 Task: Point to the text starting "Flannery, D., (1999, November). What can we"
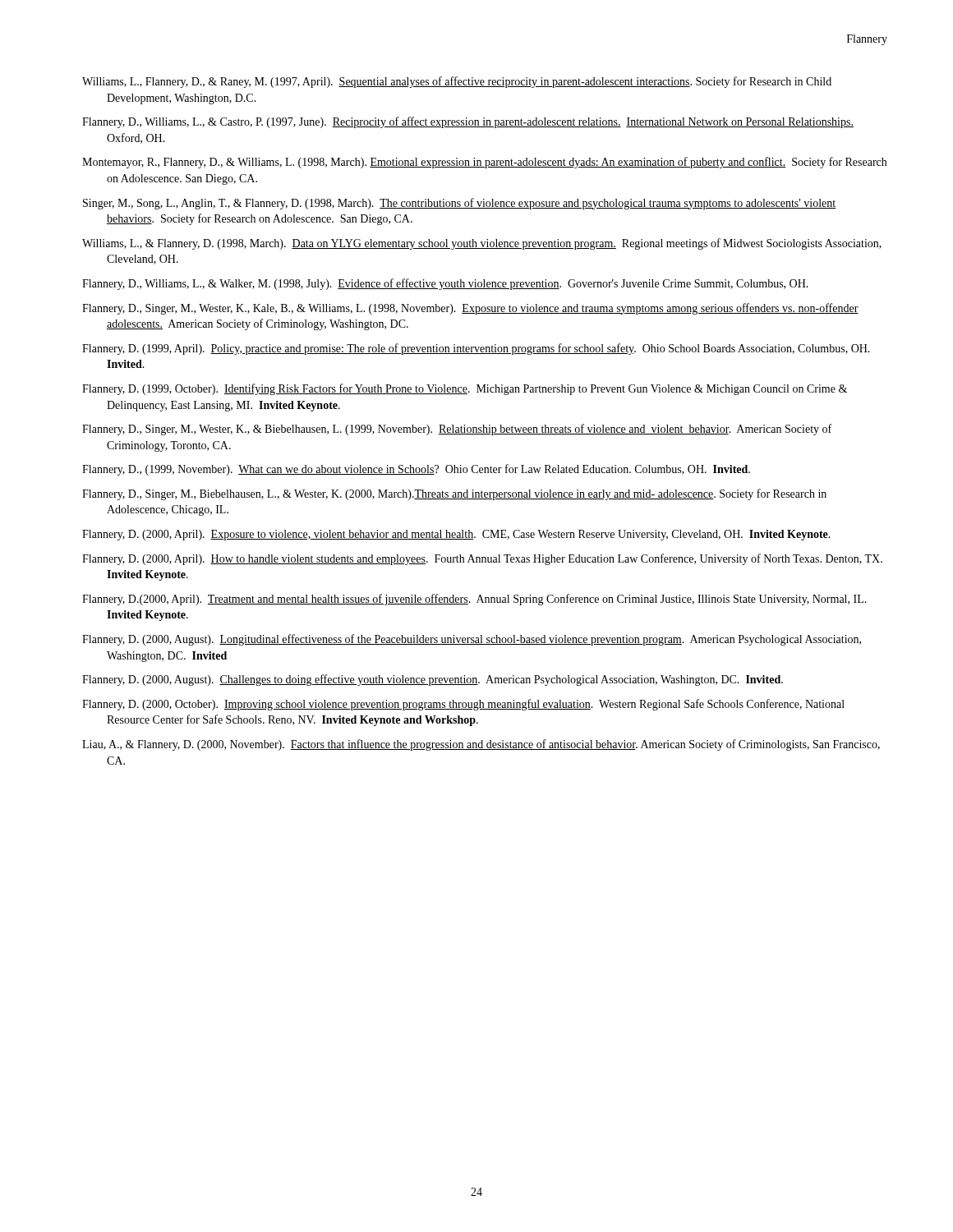point(416,470)
